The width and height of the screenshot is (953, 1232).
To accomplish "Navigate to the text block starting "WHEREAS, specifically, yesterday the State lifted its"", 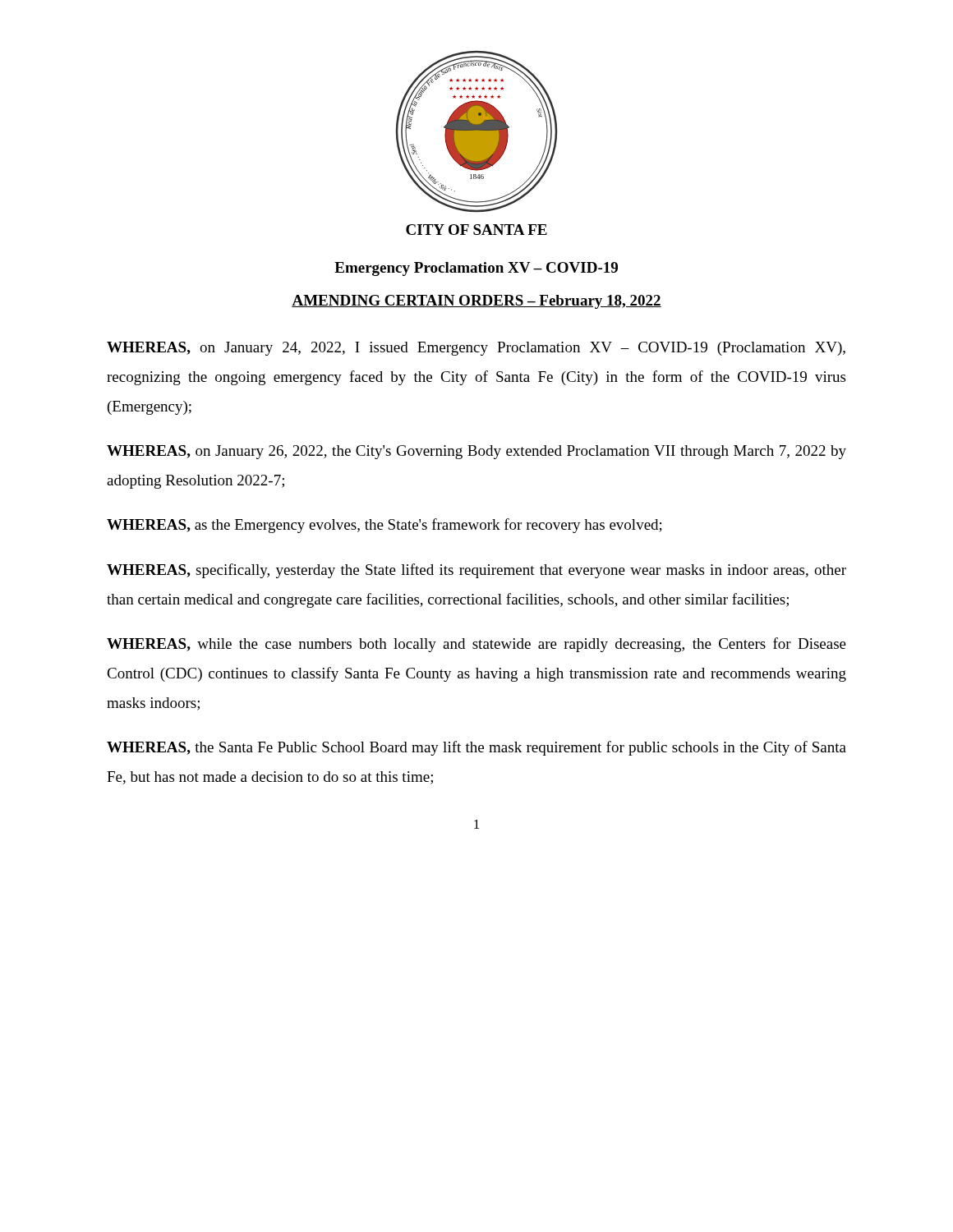I will 476,584.
